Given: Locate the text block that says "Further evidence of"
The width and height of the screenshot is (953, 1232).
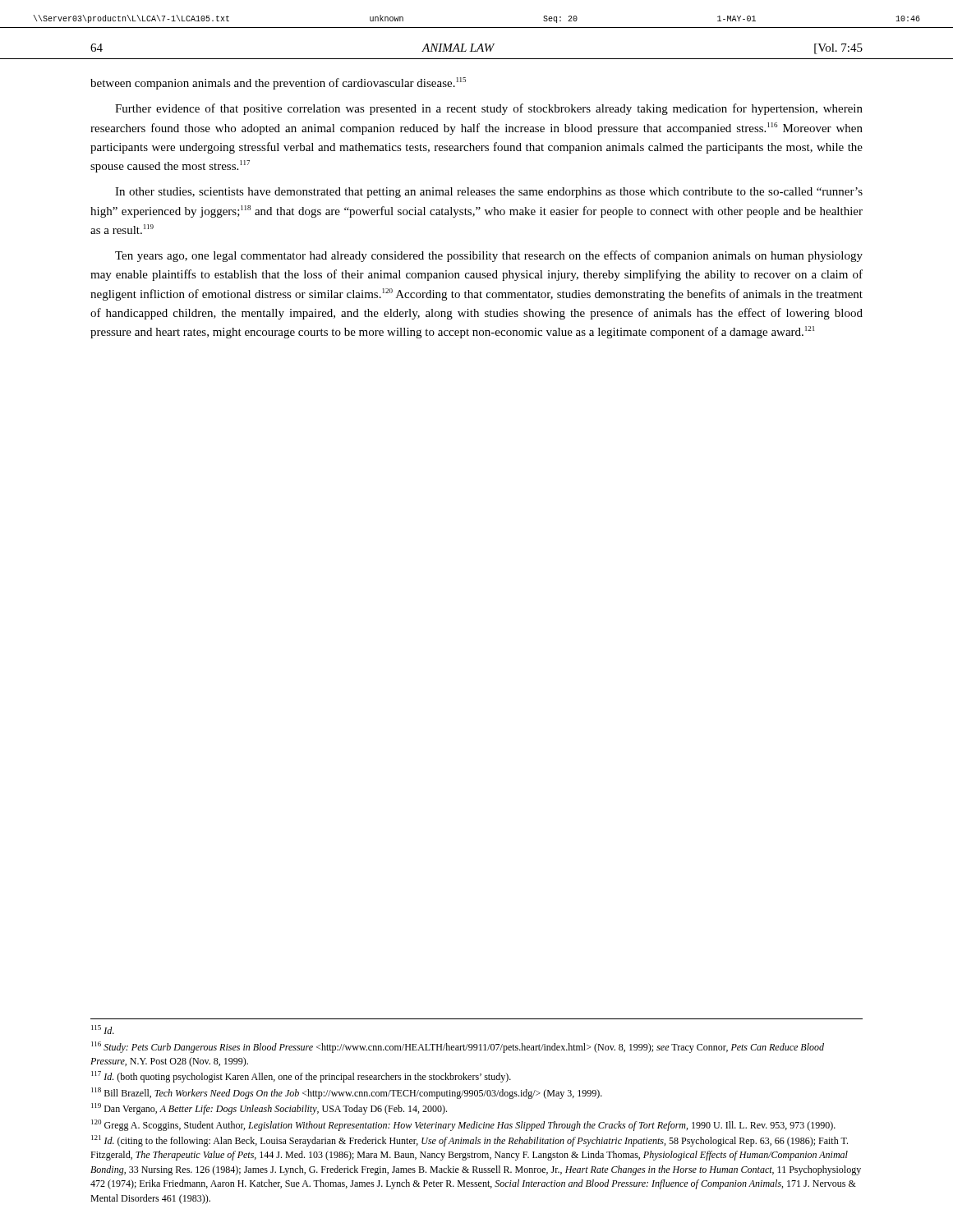Looking at the screenshot, I should [476, 137].
